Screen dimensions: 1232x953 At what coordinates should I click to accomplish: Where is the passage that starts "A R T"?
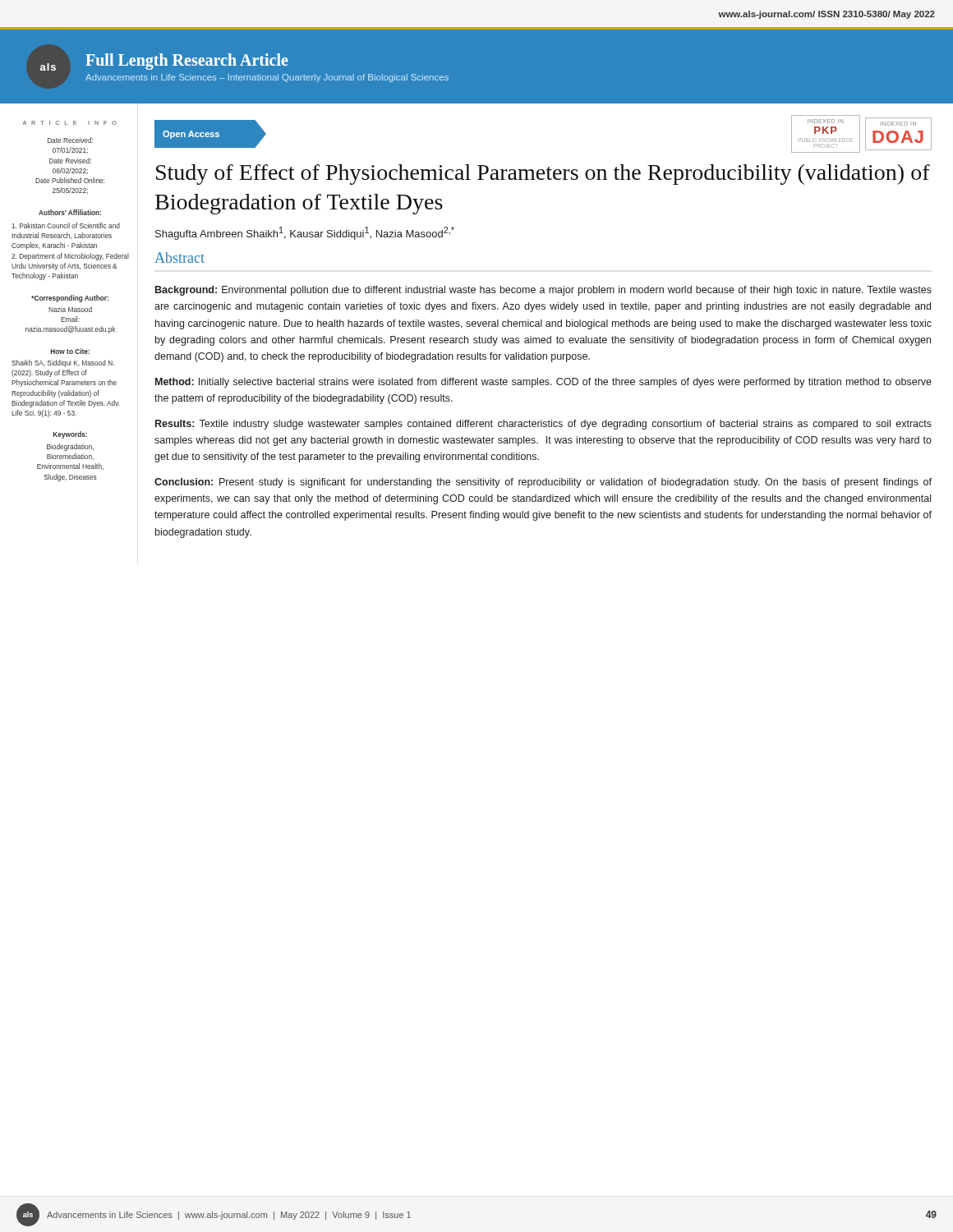(x=70, y=123)
